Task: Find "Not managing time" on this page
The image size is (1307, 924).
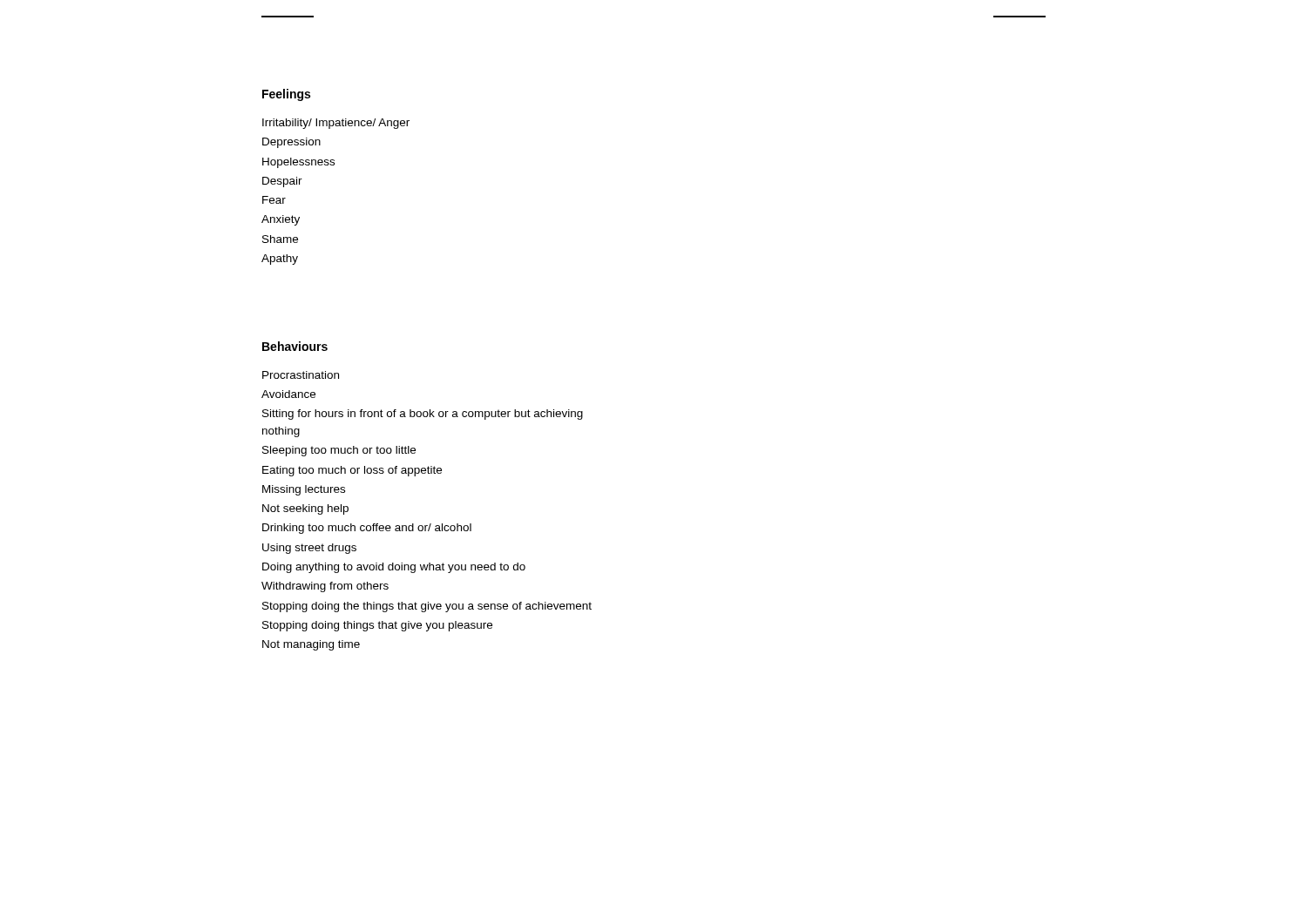Action: click(311, 644)
